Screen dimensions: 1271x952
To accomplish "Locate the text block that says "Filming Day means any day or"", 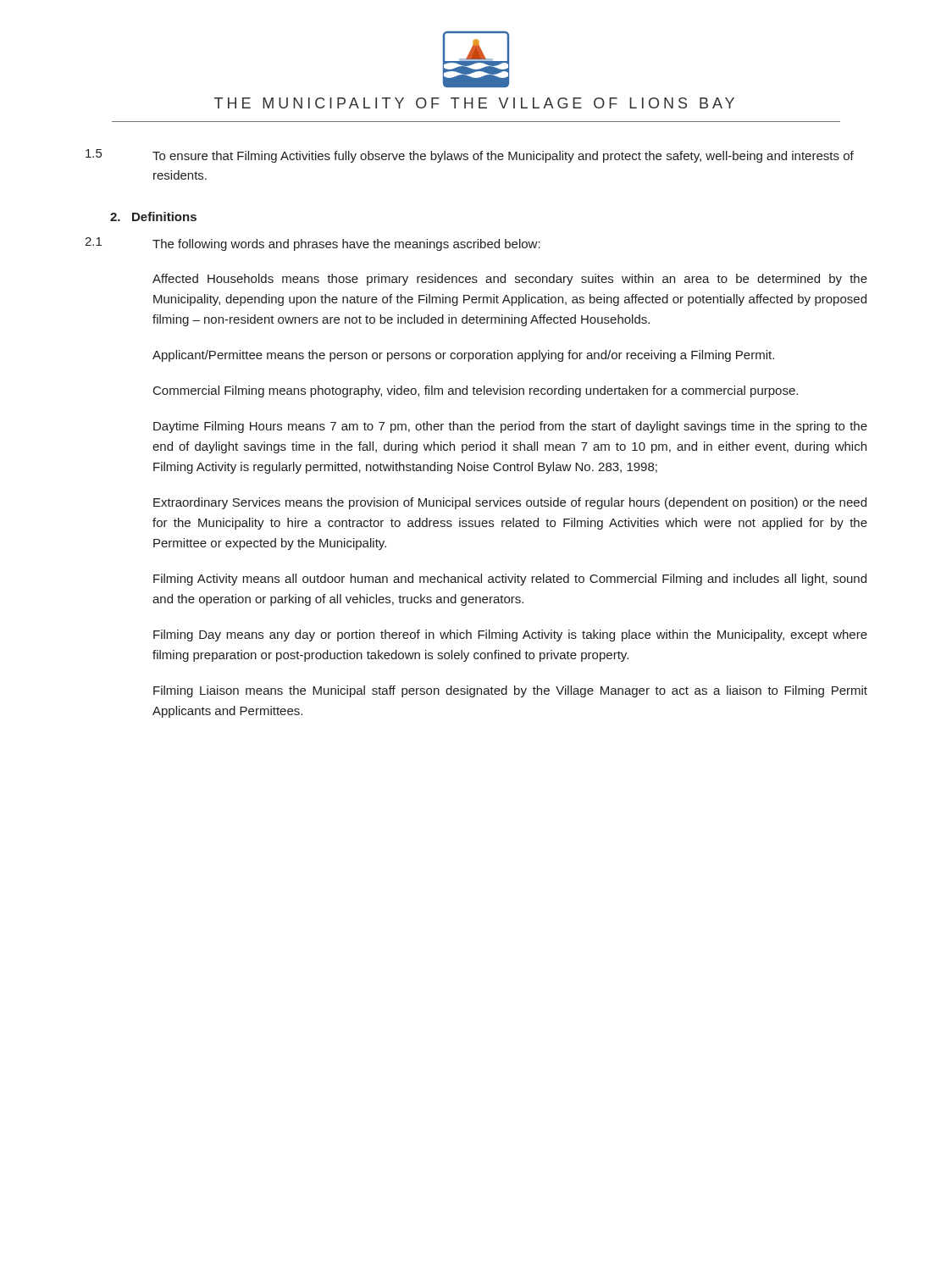I will point(510,645).
